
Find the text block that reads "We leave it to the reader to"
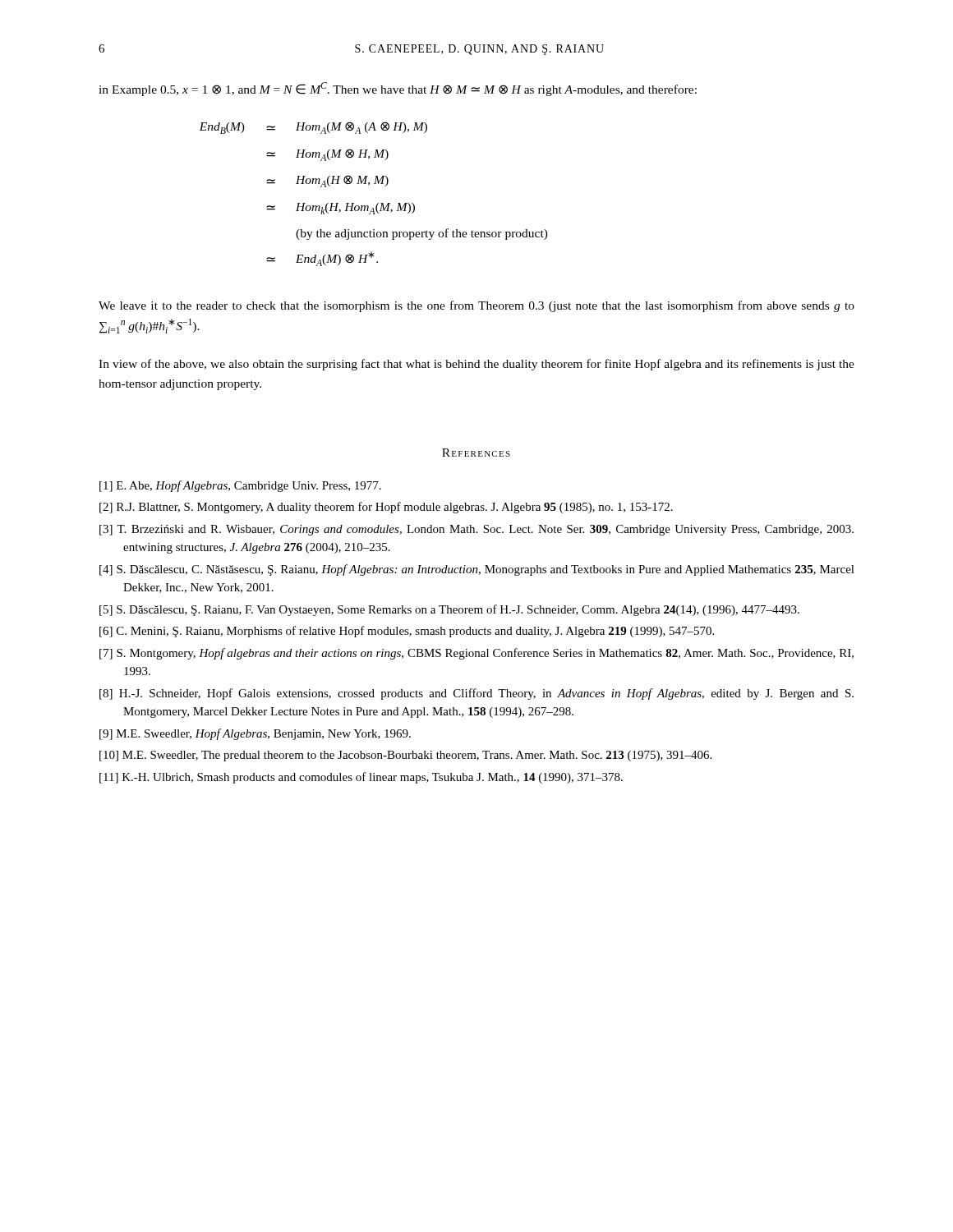point(476,317)
